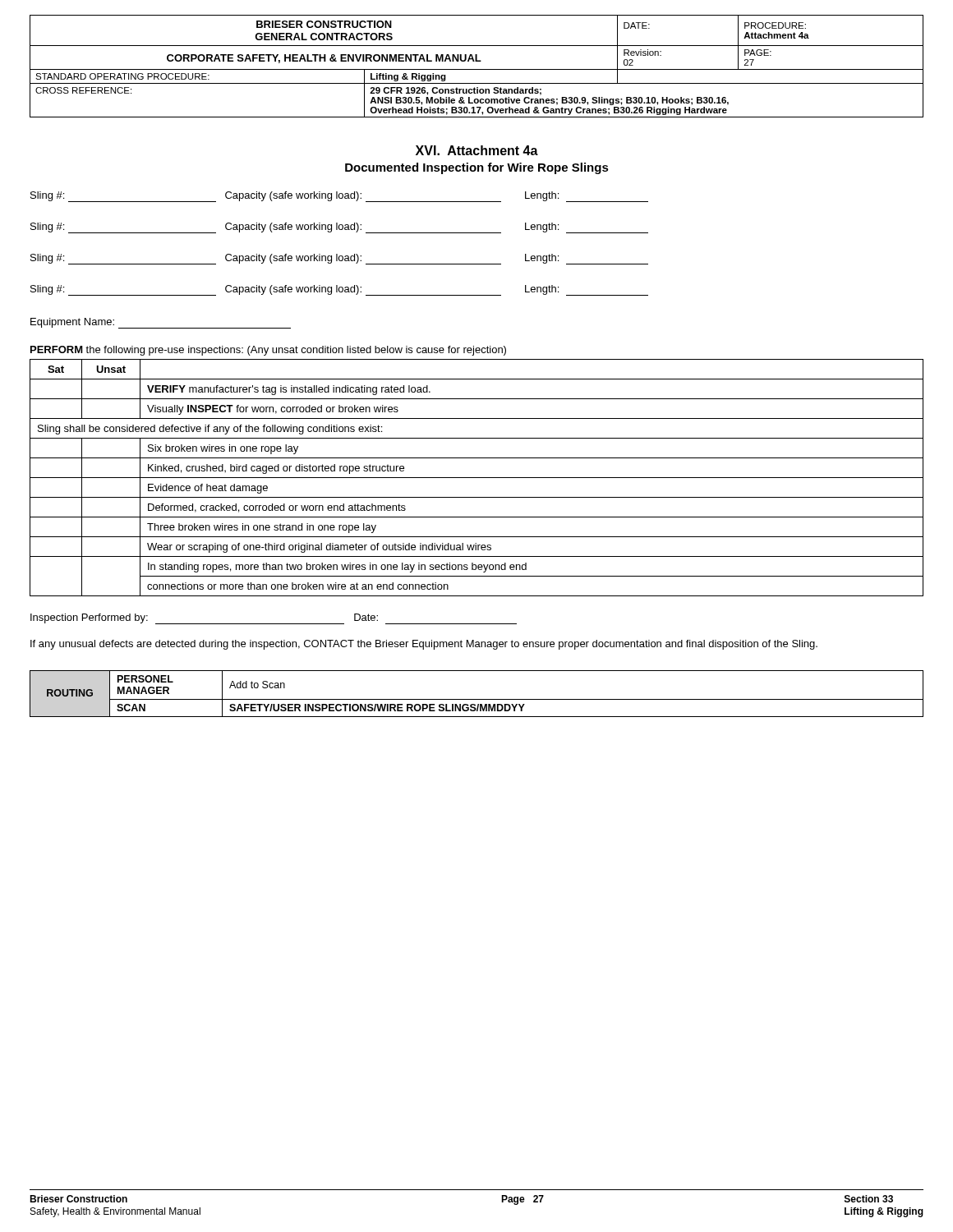Click on the table containing "Evidence of heat damage"
953x1232 pixels.
(x=476, y=478)
